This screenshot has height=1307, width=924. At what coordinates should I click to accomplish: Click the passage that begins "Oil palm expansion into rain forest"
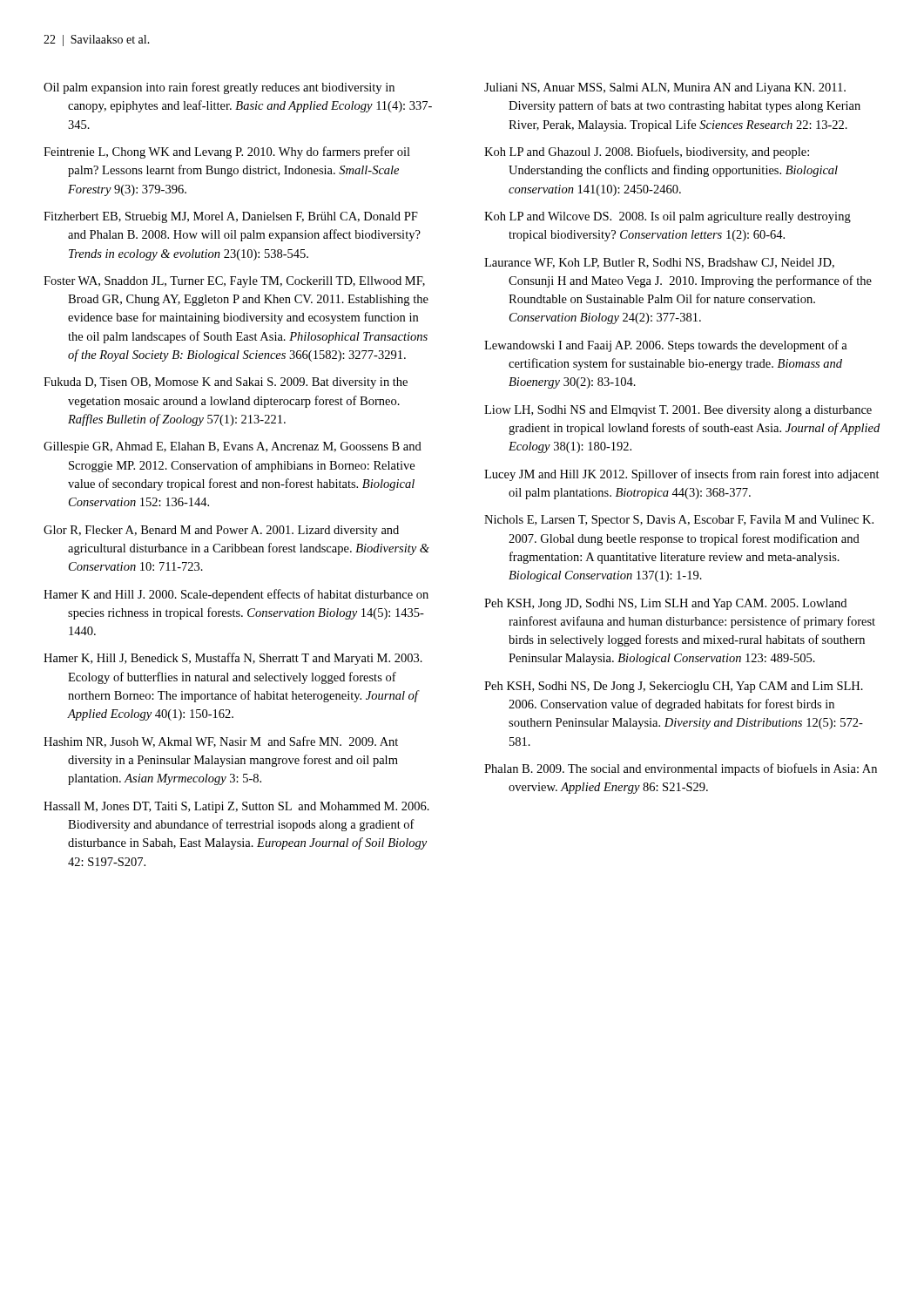[x=238, y=106]
